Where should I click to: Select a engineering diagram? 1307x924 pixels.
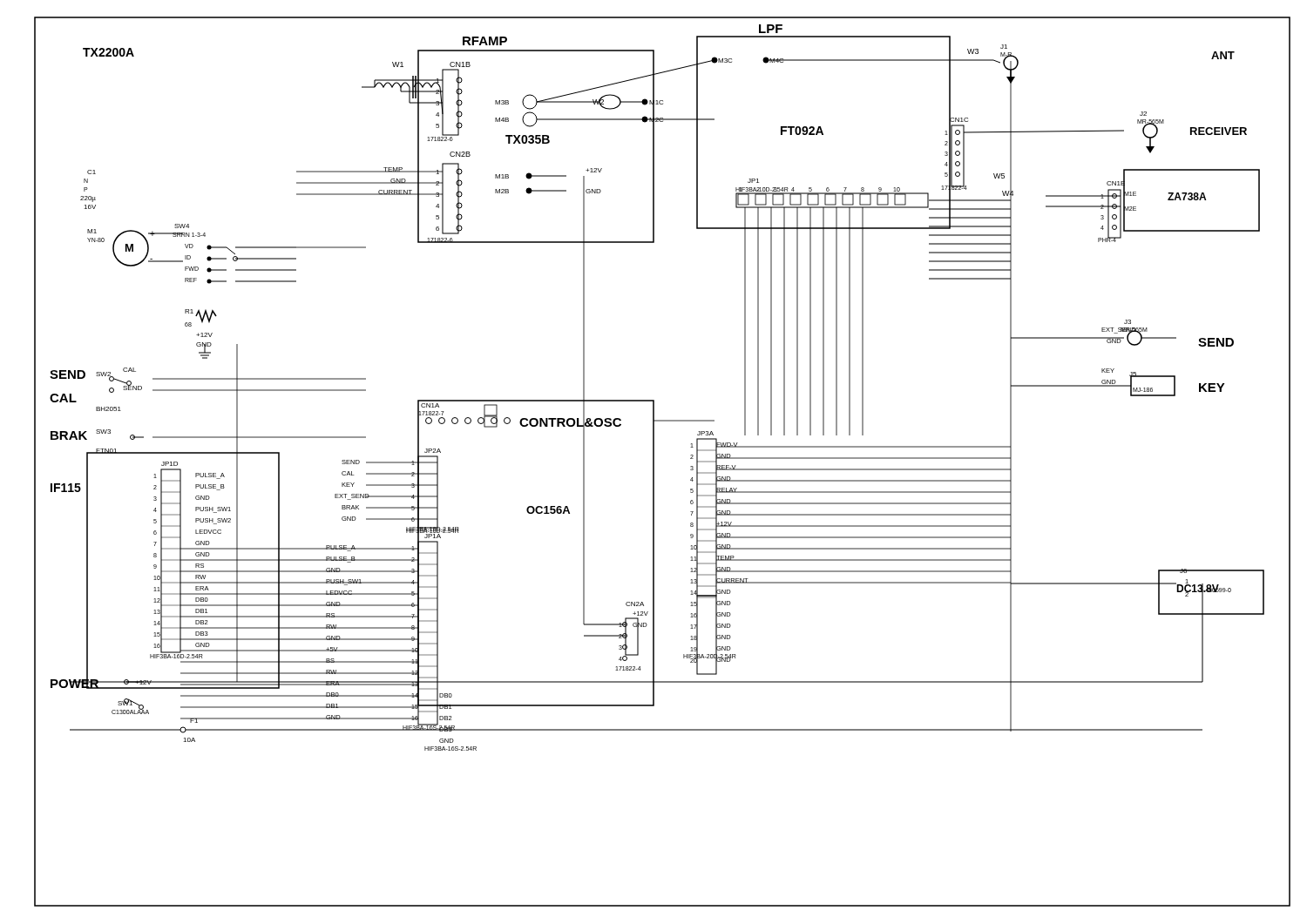654,462
